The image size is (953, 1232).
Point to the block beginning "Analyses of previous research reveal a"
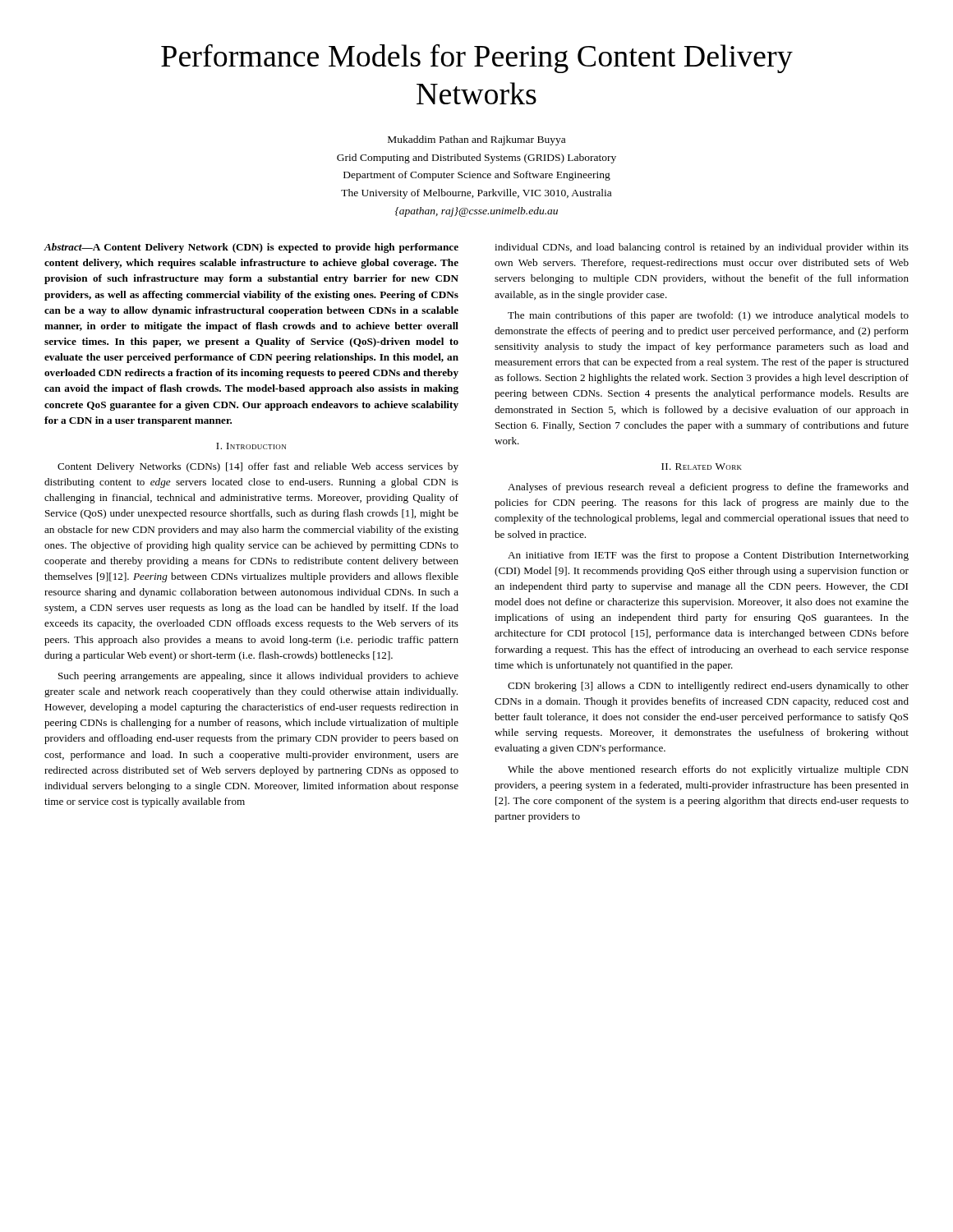coord(702,651)
